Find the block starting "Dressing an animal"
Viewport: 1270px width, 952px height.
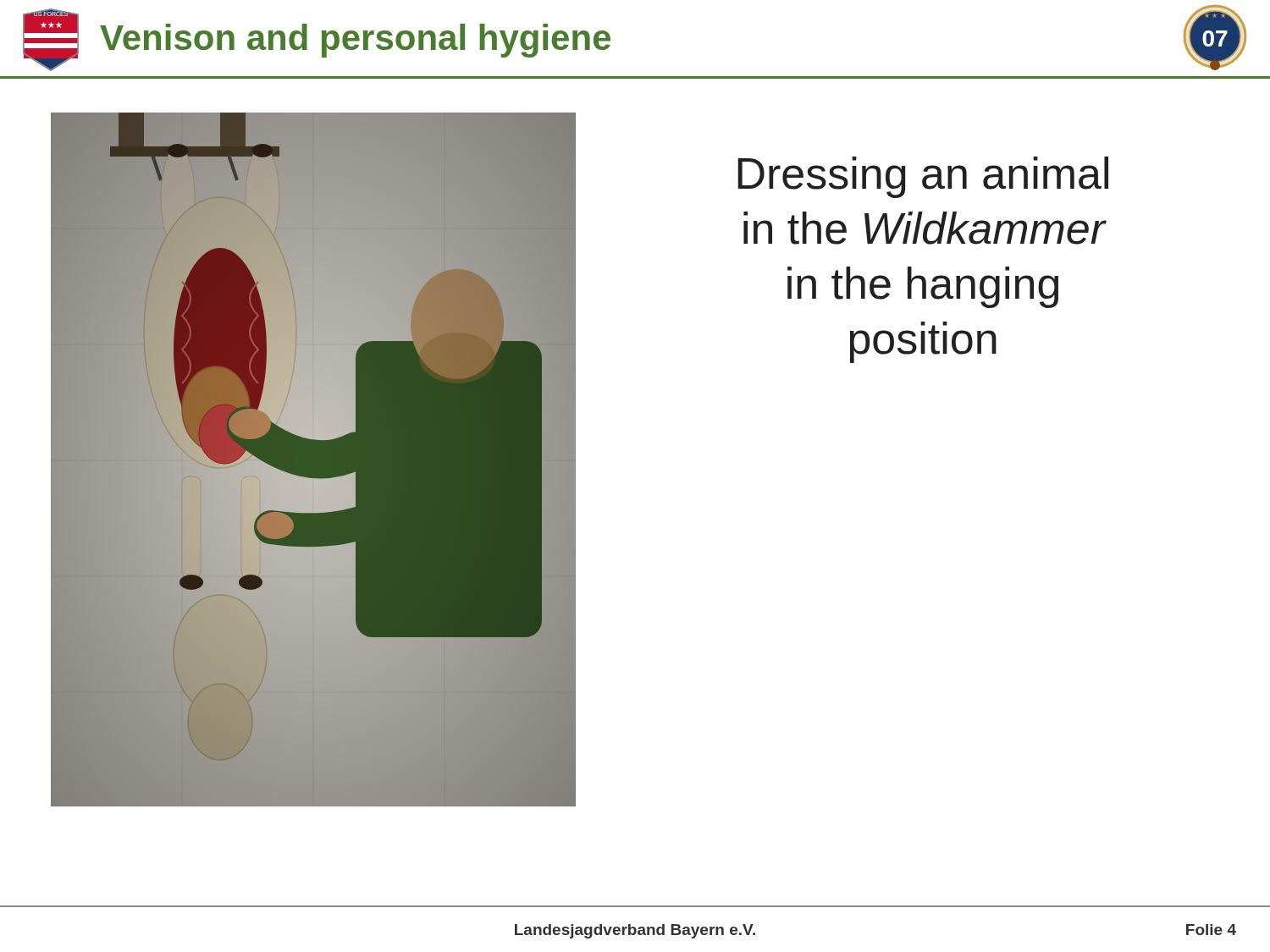pyautogui.click(x=923, y=256)
